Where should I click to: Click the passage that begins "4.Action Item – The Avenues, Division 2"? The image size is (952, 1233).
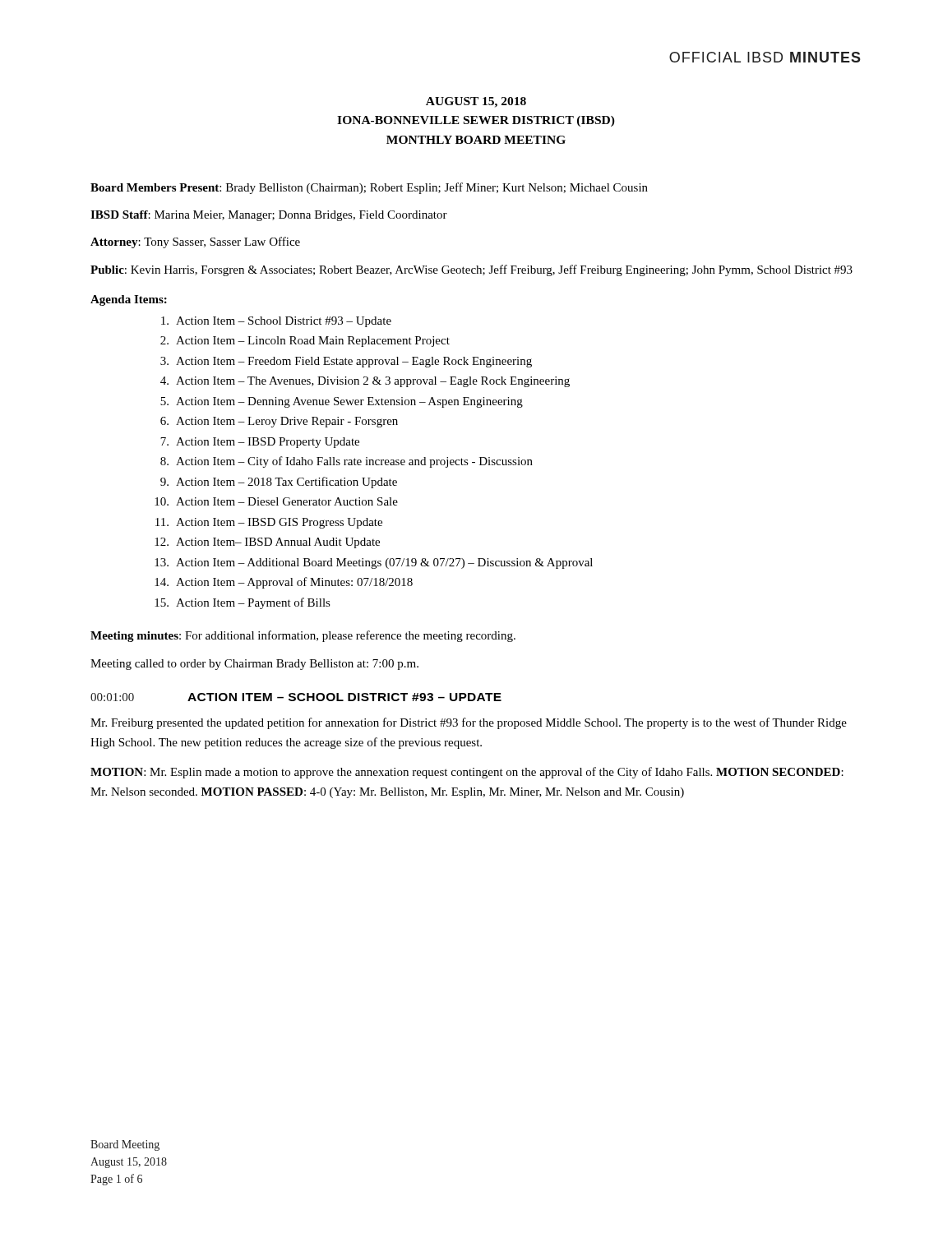pos(355,381)
